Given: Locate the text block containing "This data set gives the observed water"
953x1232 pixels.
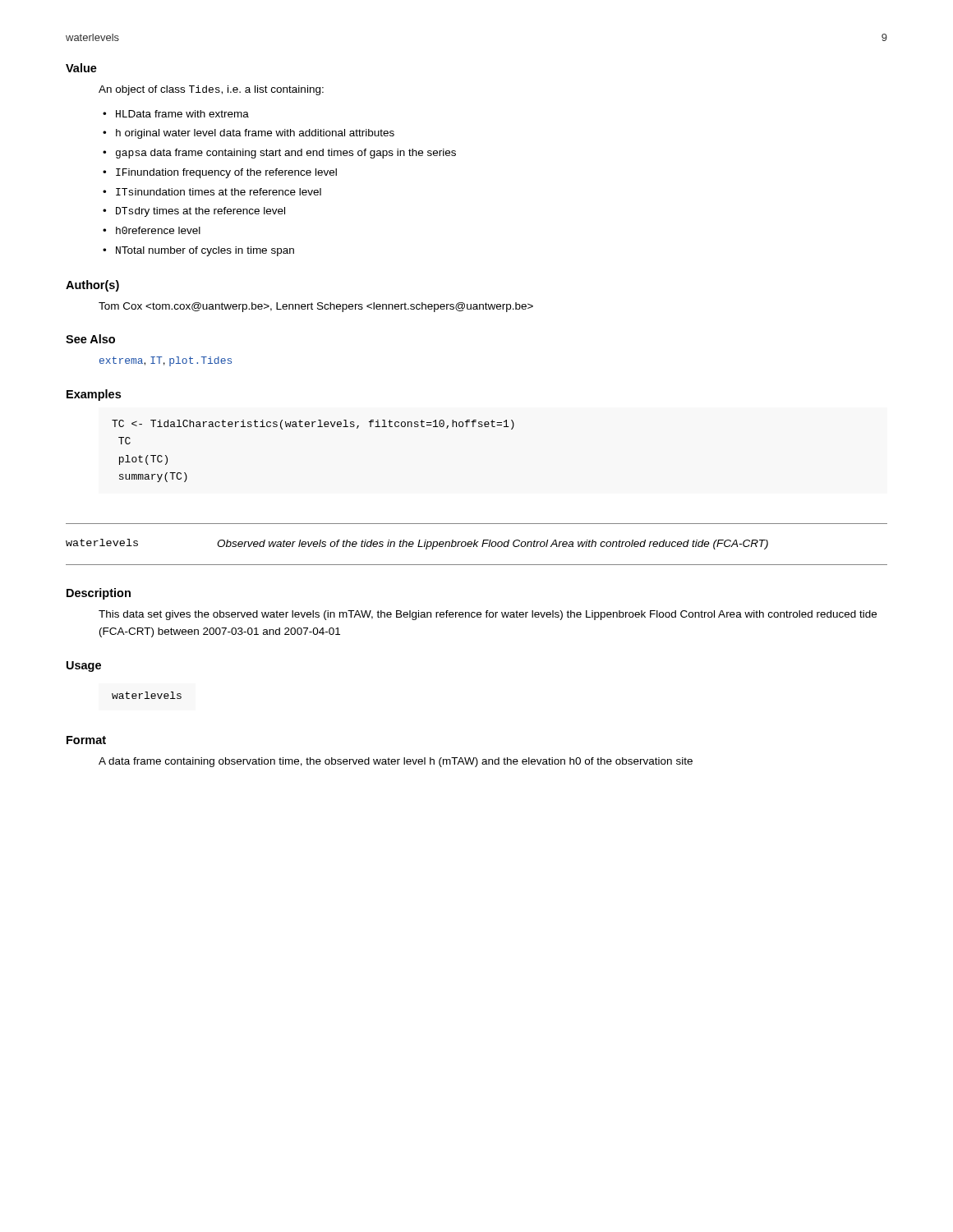Looking at the screenshot, I should point(488,623).
